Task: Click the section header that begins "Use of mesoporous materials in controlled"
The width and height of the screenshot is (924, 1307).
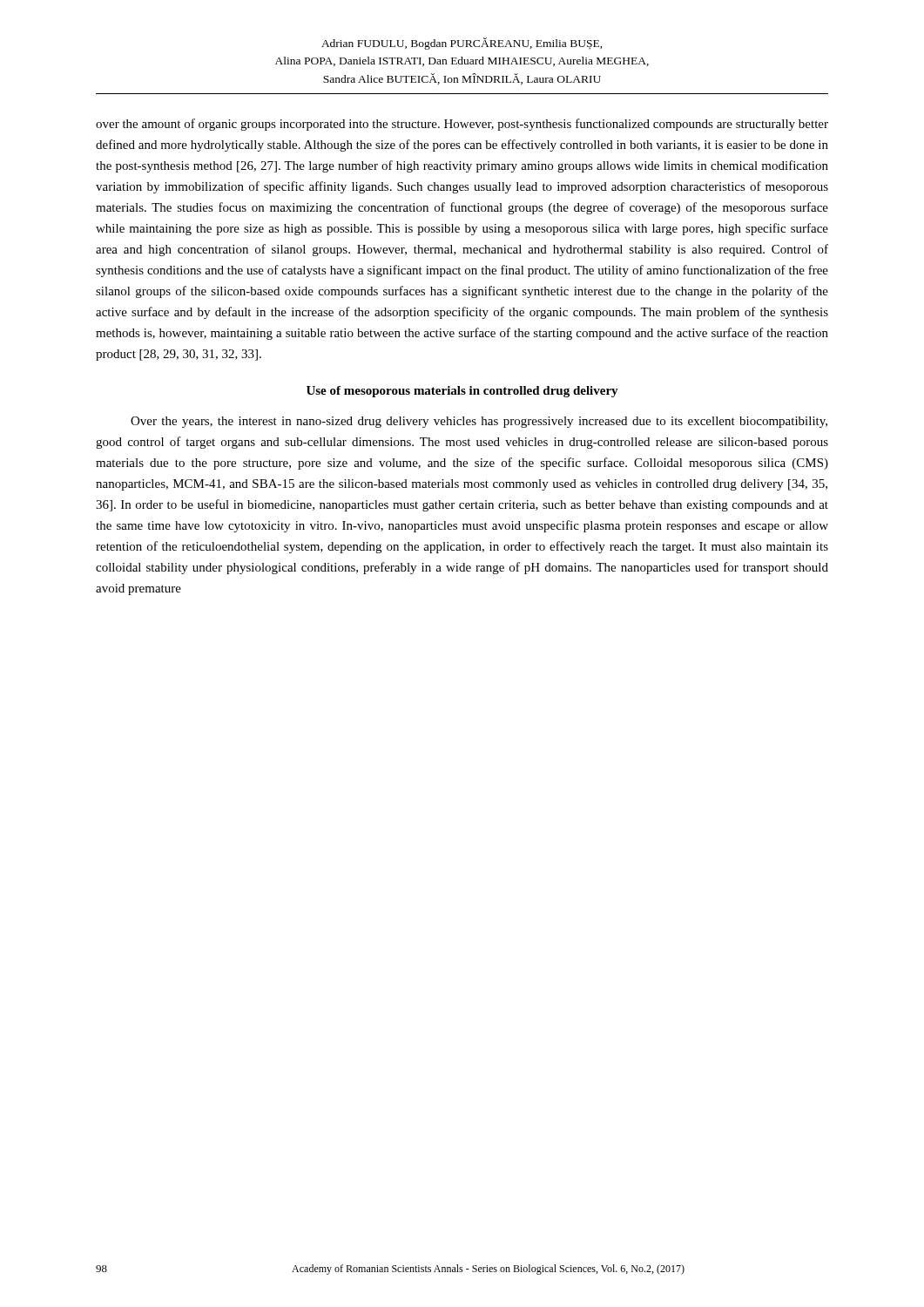Action: (462, 390)
